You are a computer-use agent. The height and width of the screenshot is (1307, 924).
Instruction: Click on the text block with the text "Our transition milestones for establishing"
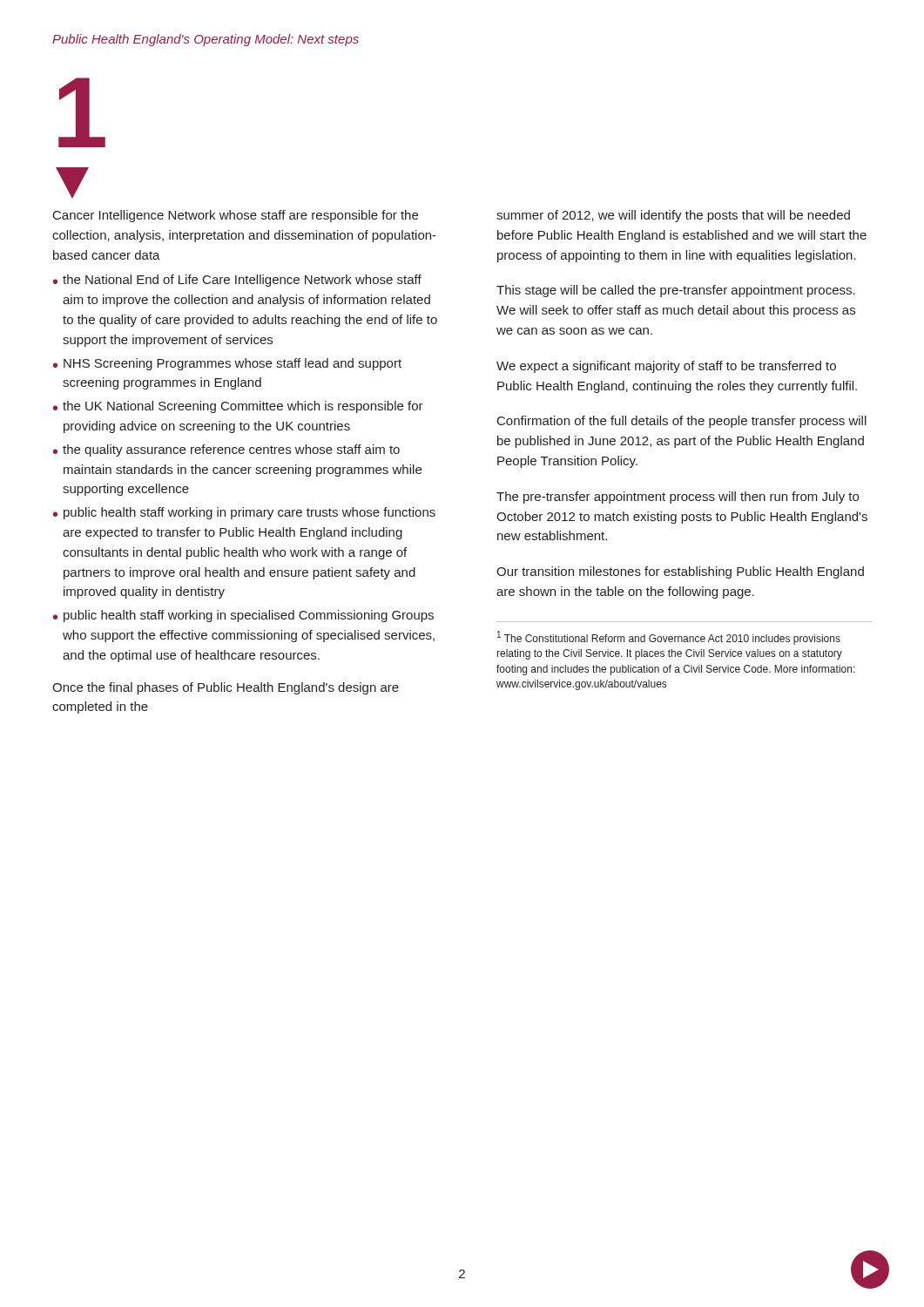(680, 581)
